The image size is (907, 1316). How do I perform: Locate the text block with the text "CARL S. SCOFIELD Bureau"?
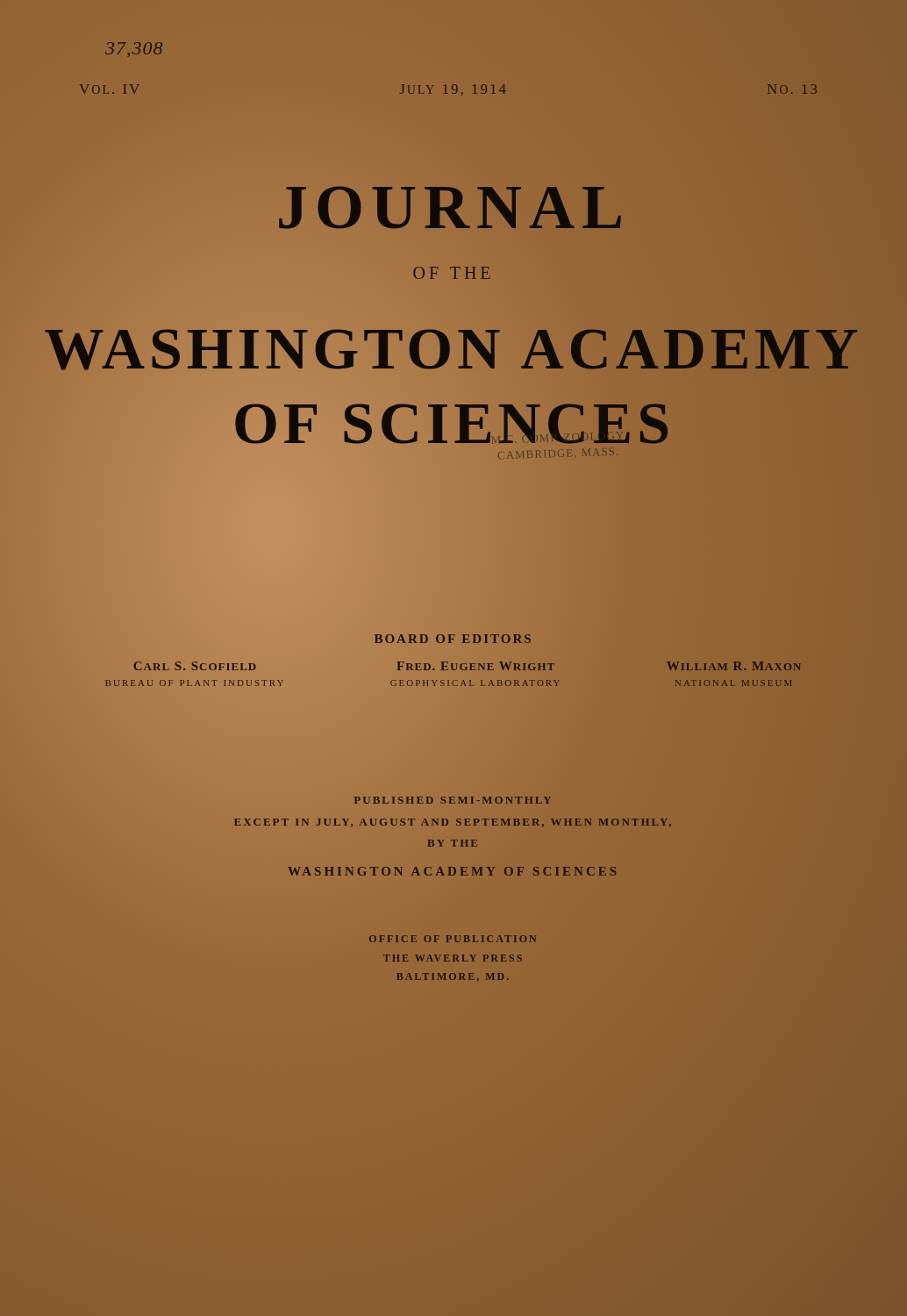(195, 673)
